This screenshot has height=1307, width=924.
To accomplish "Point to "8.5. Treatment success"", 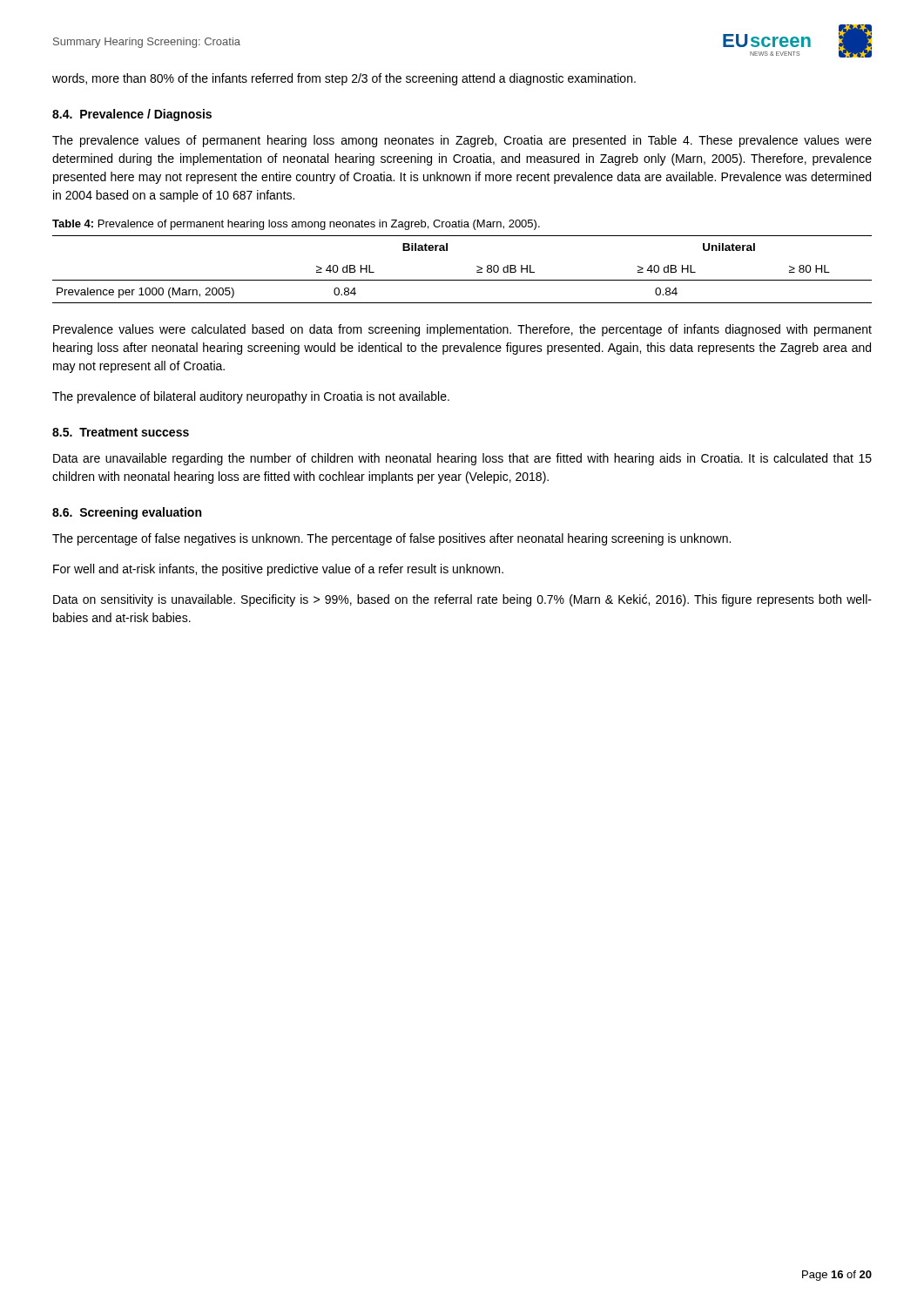I will point(121,432).
